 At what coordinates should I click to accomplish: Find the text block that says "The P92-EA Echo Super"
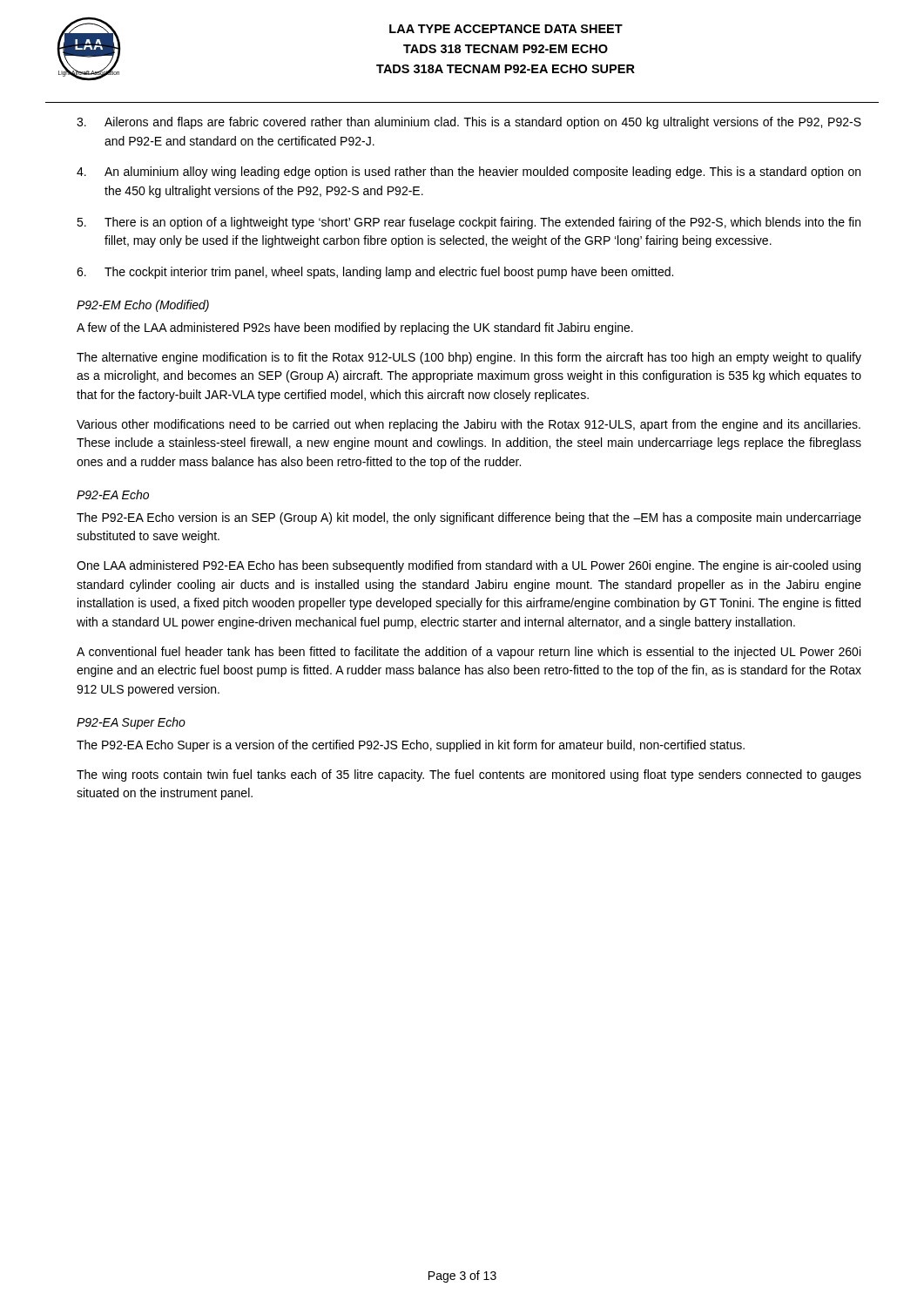point(411,745)
